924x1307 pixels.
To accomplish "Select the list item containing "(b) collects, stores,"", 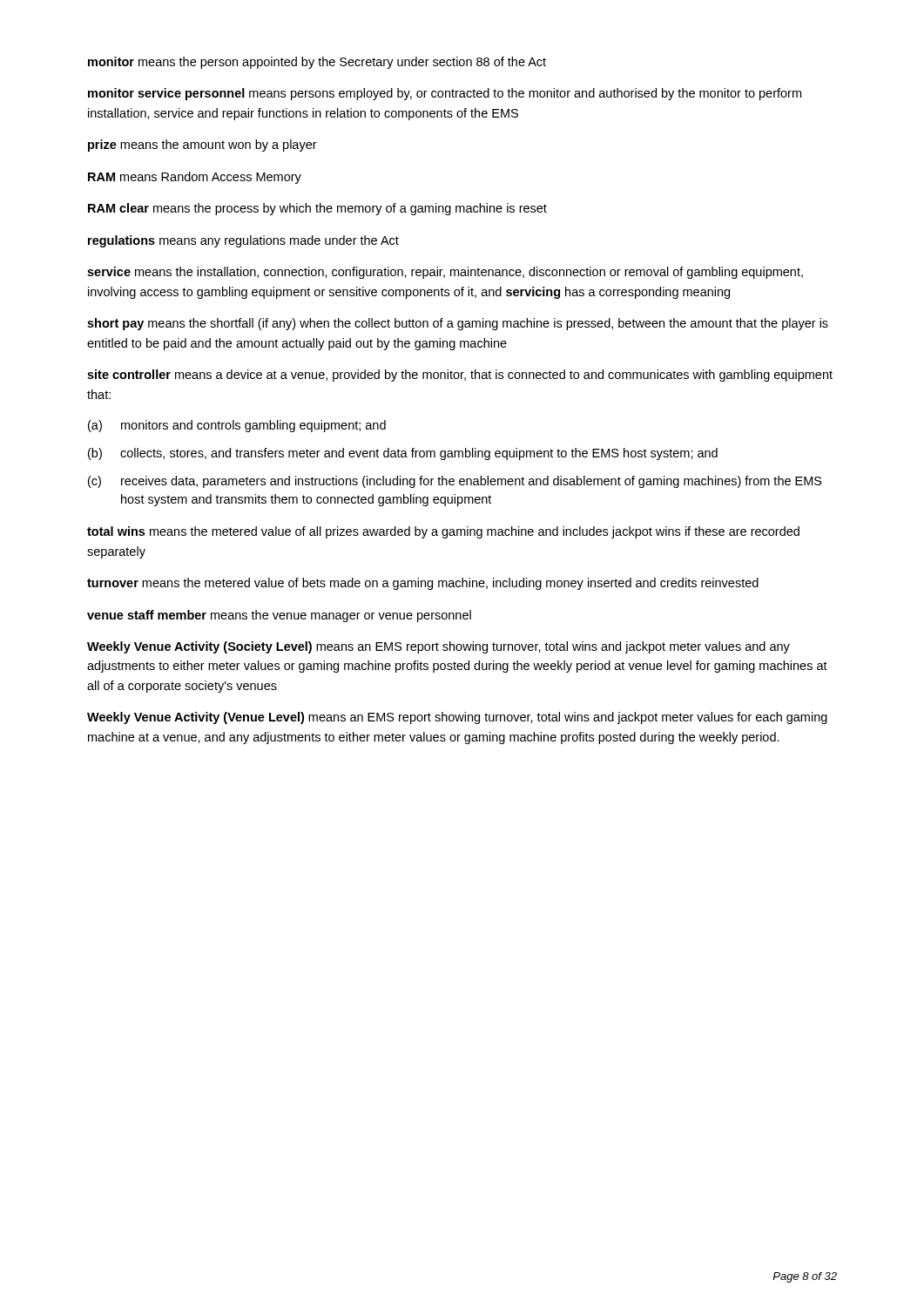I will (462, 454).
